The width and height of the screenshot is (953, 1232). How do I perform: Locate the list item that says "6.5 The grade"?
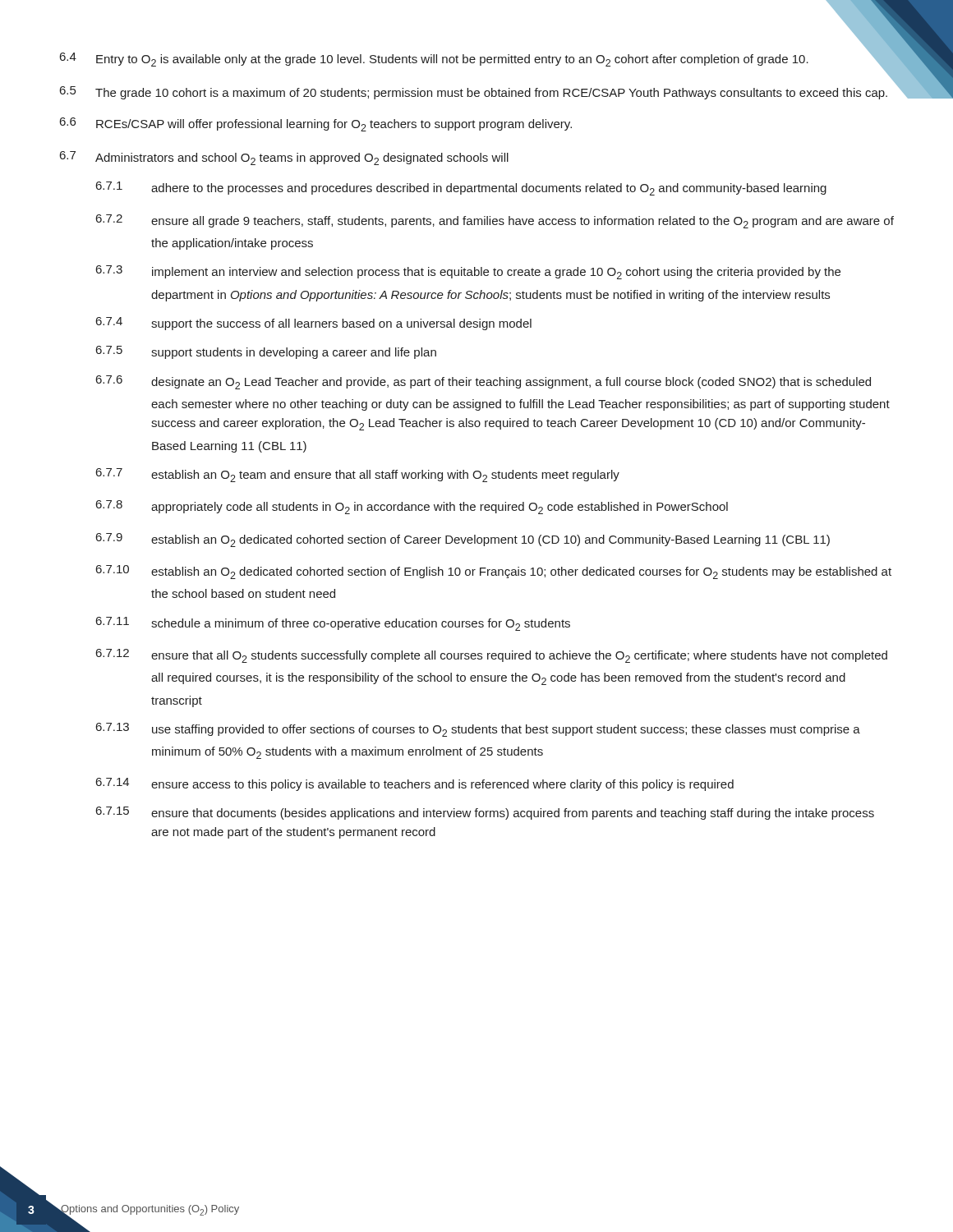coord(476,93)
